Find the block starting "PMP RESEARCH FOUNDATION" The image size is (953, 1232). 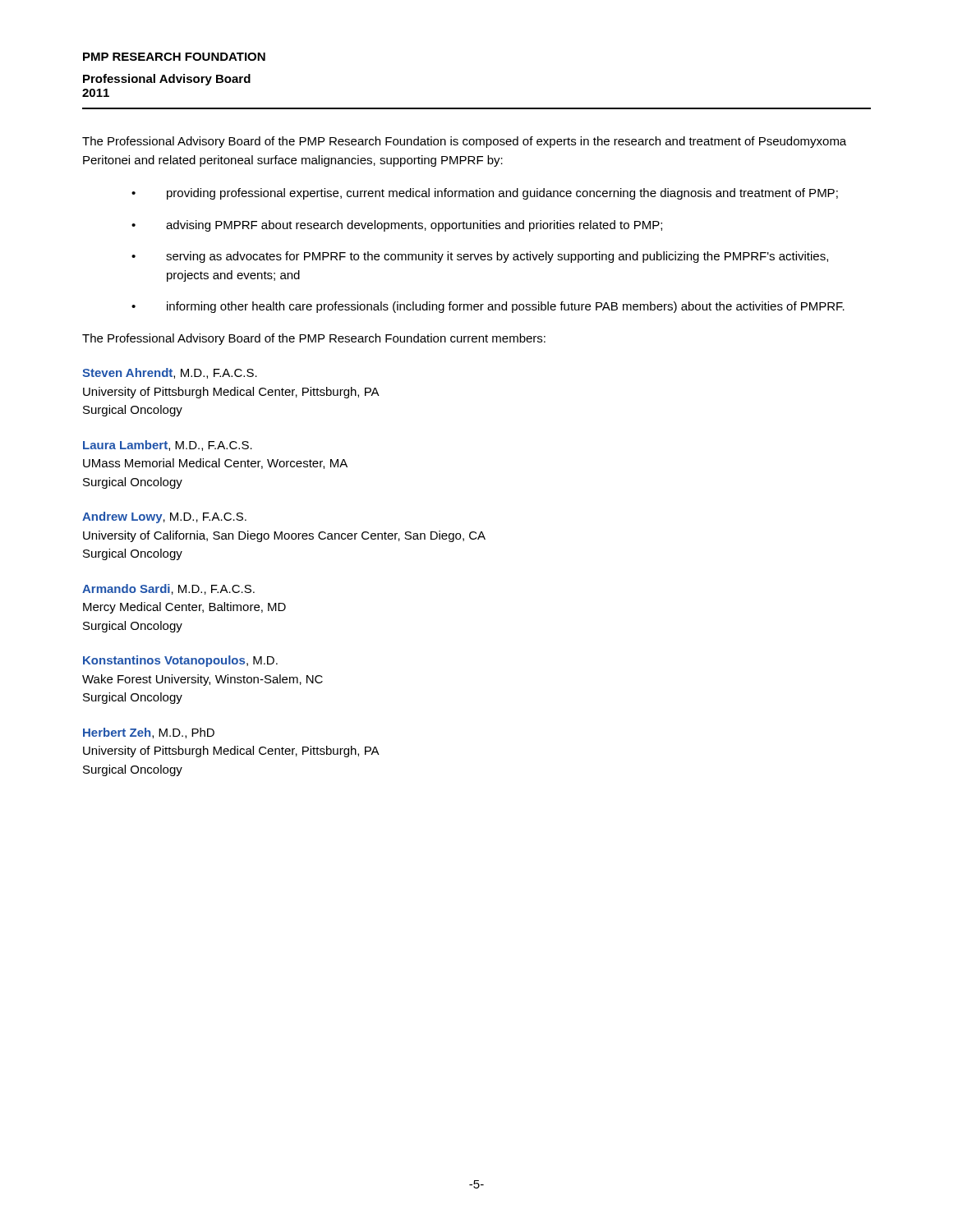174,56
